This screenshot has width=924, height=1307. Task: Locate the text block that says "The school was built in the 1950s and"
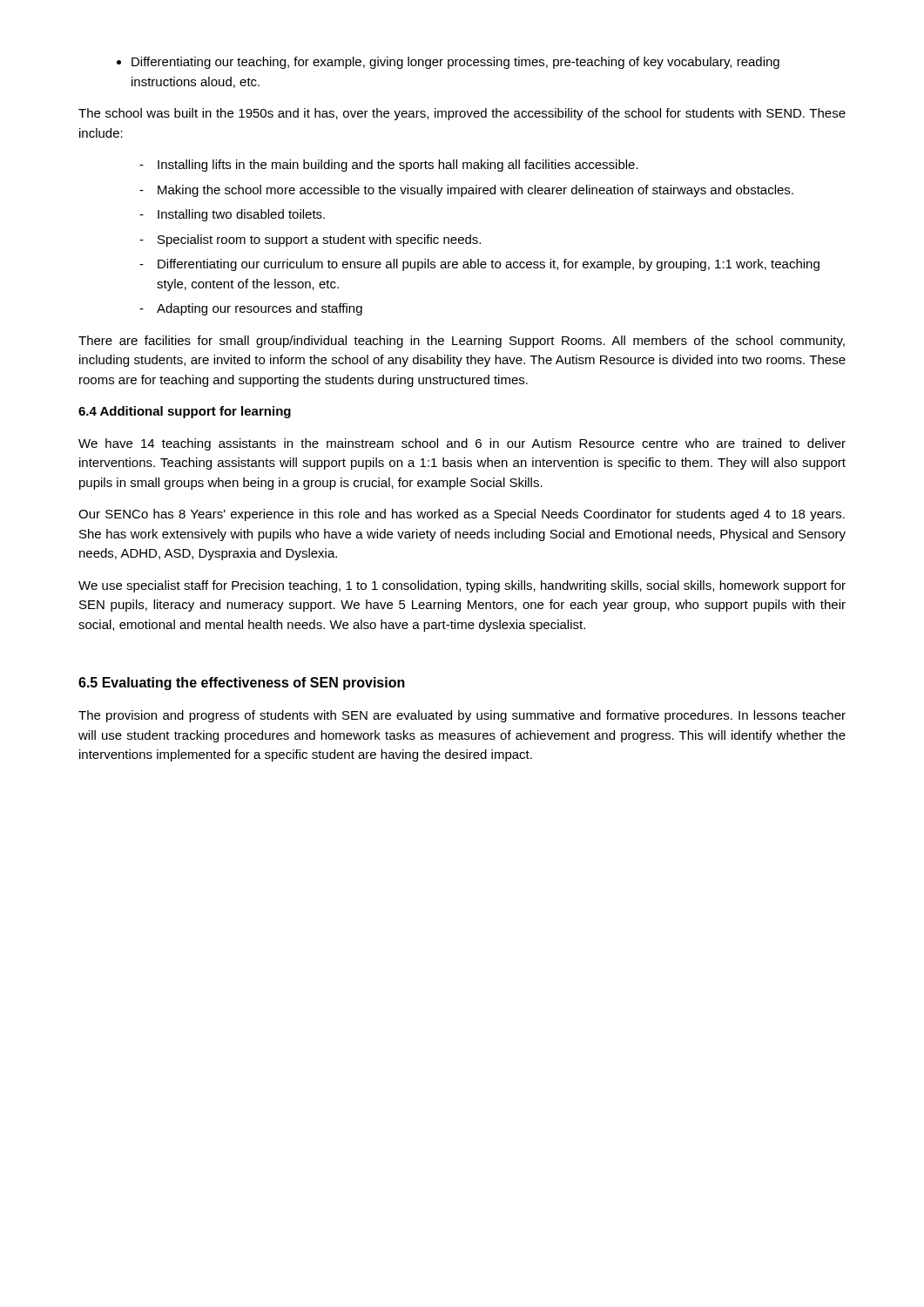click(462, 123)
